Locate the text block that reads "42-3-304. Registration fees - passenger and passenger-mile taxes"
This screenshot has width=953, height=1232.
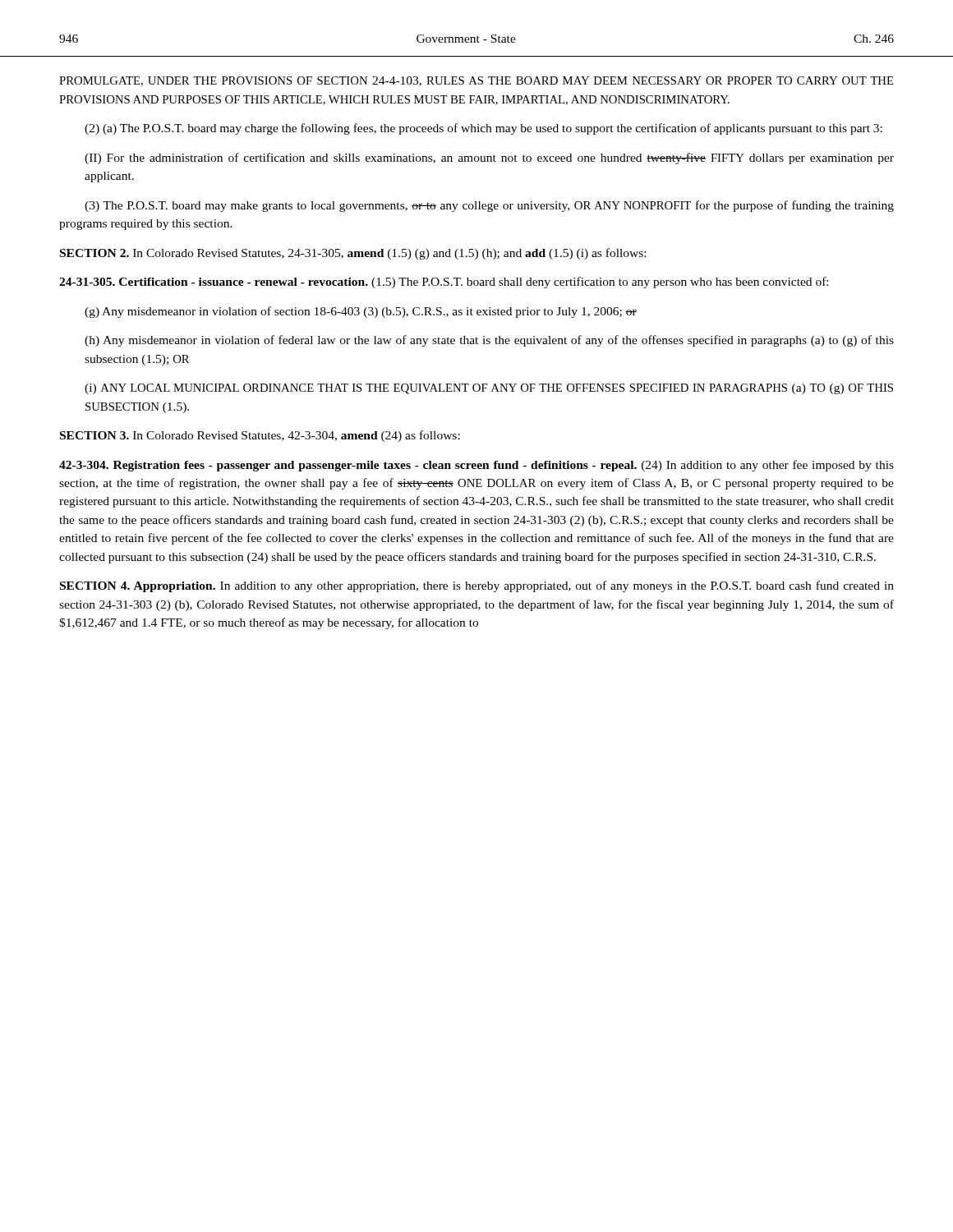point(476,510)
